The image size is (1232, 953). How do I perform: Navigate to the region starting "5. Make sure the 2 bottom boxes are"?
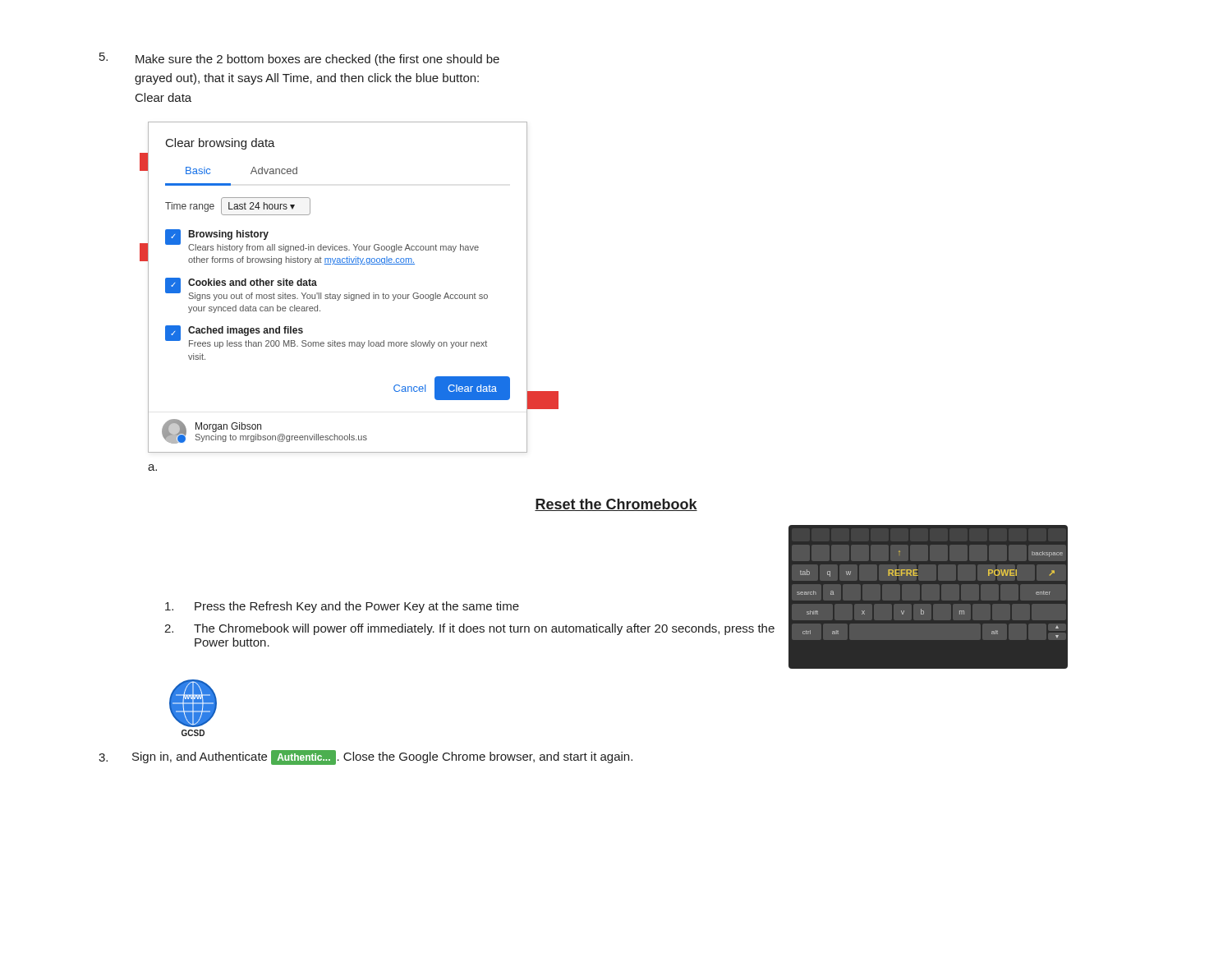click(x=299, y=78)
